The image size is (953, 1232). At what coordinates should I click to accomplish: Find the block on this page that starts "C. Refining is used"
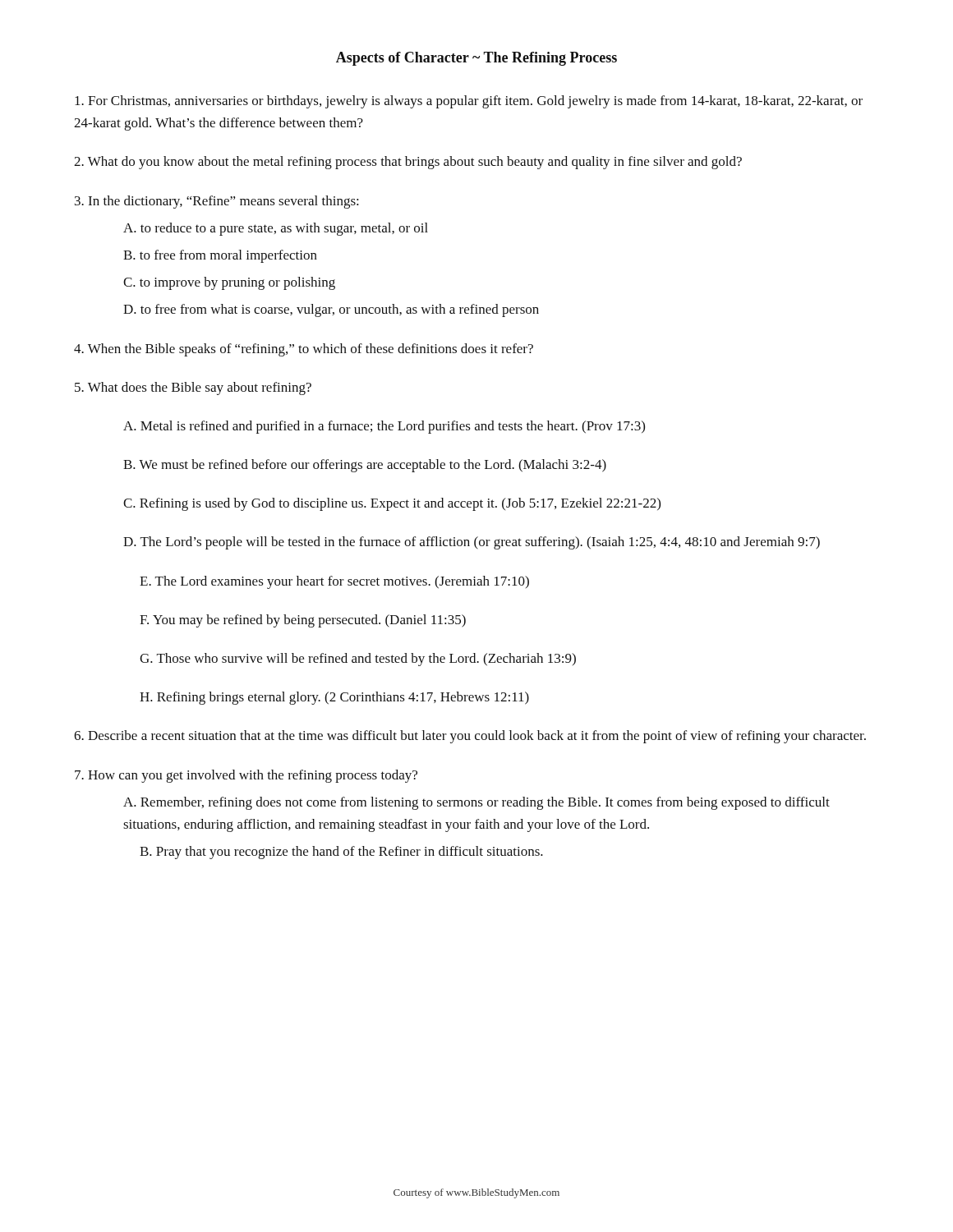tap(392, 503)
